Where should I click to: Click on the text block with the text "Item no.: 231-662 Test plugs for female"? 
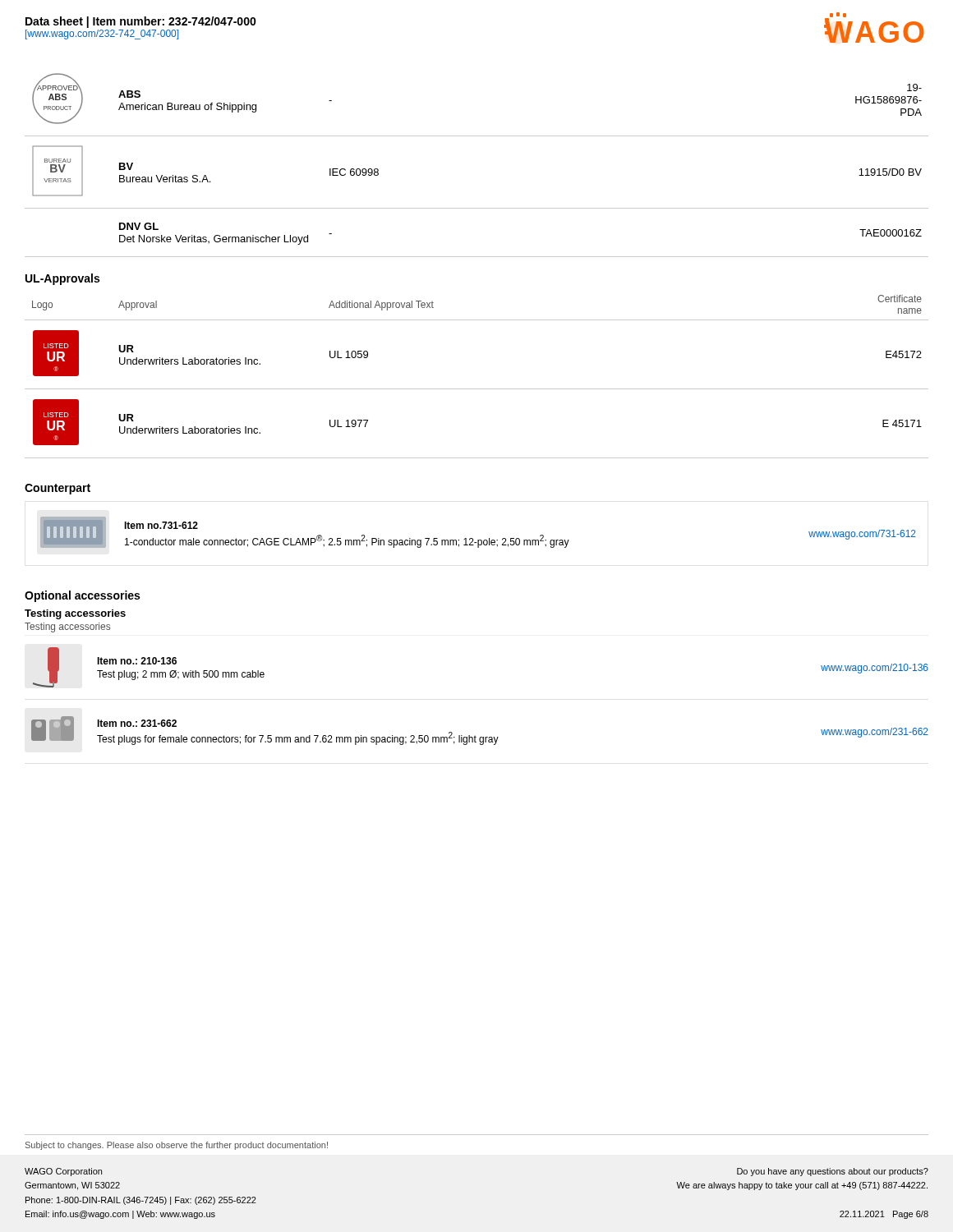tap(452, 731)
